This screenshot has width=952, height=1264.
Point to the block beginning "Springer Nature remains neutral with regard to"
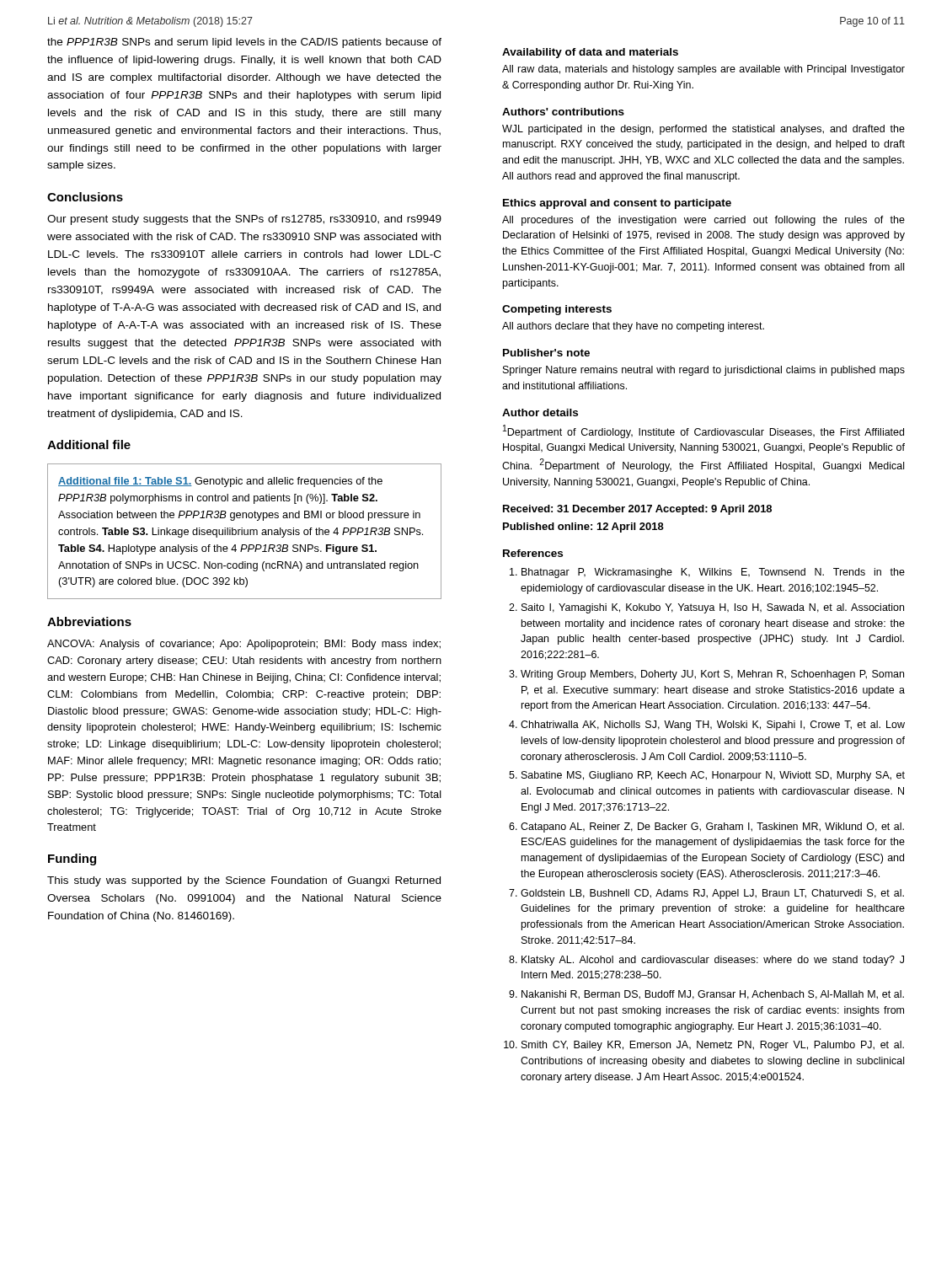click(703, 378)
